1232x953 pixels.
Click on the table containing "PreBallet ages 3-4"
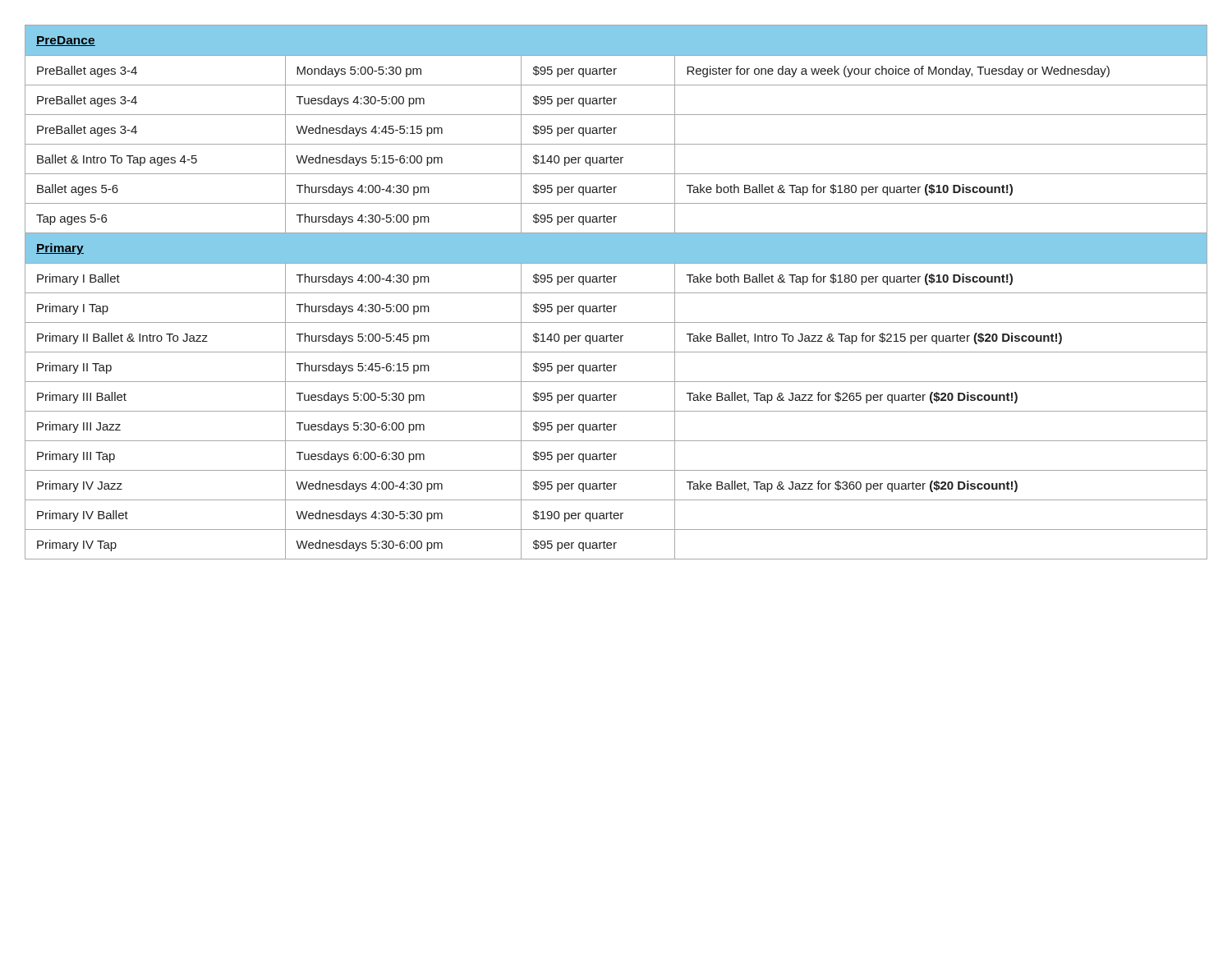click(x=616, y=292)
